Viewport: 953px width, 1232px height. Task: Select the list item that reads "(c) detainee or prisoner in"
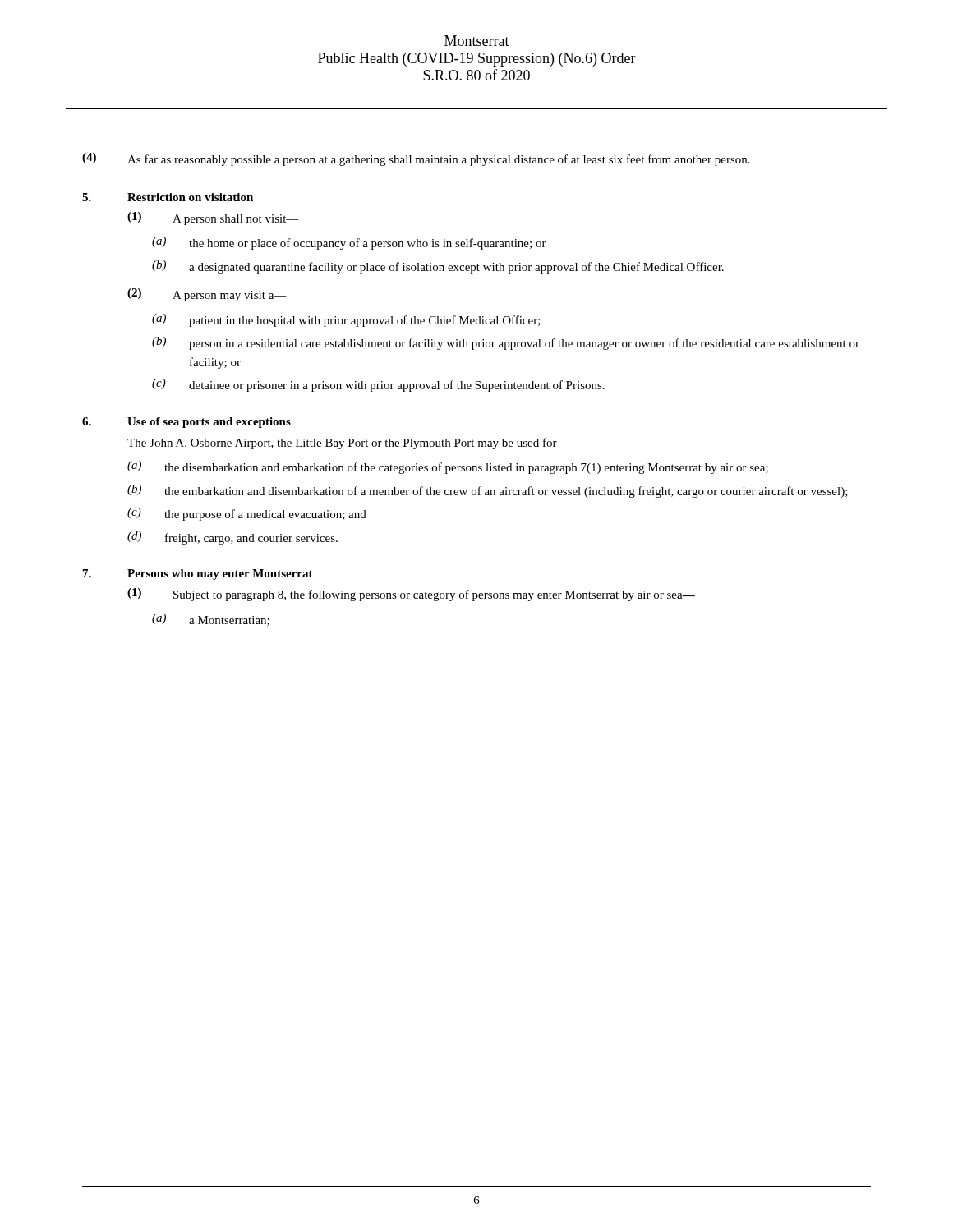pos(511,385)
